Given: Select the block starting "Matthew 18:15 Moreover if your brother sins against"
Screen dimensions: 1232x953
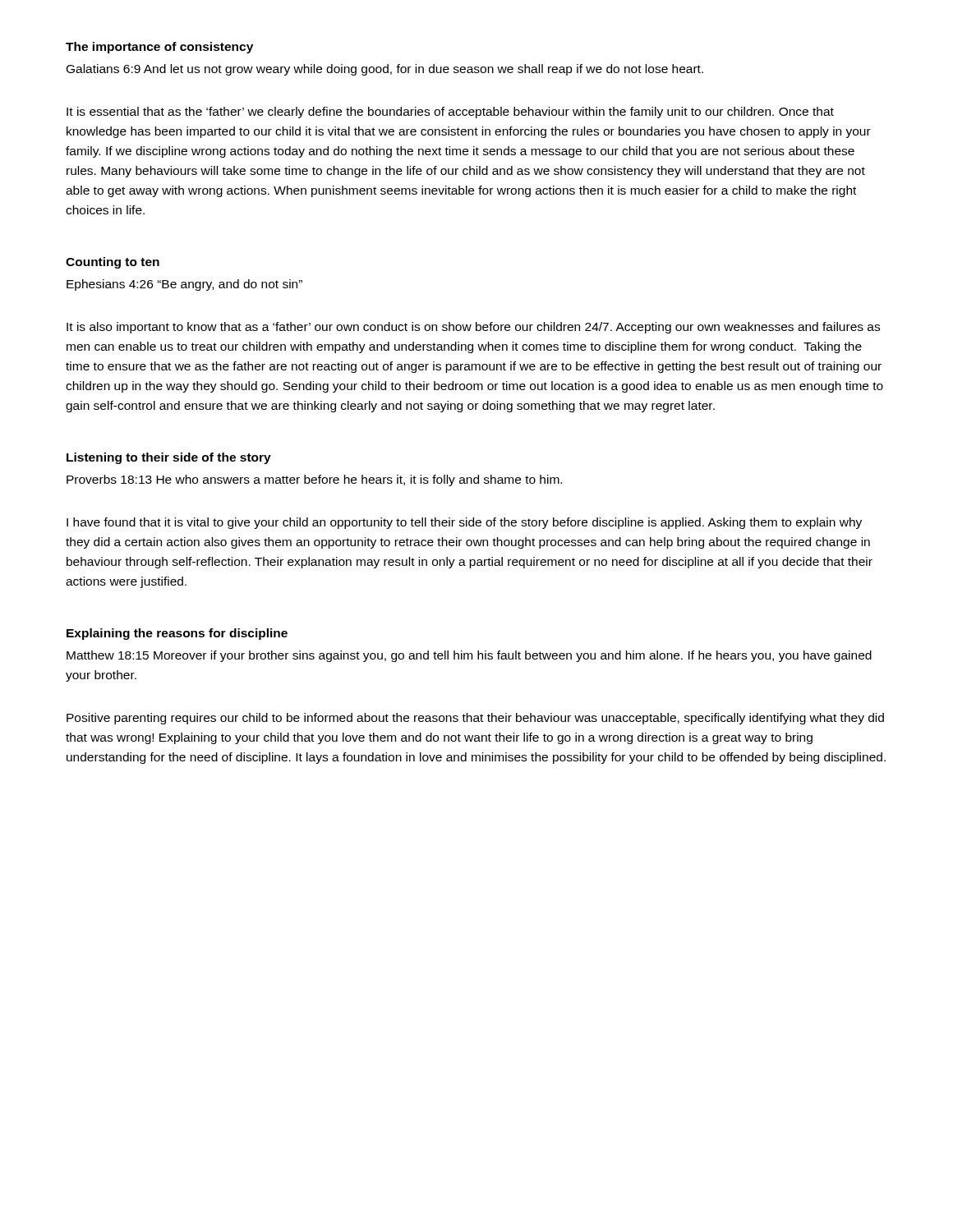Looking at the screenshot, I should 469,665.
